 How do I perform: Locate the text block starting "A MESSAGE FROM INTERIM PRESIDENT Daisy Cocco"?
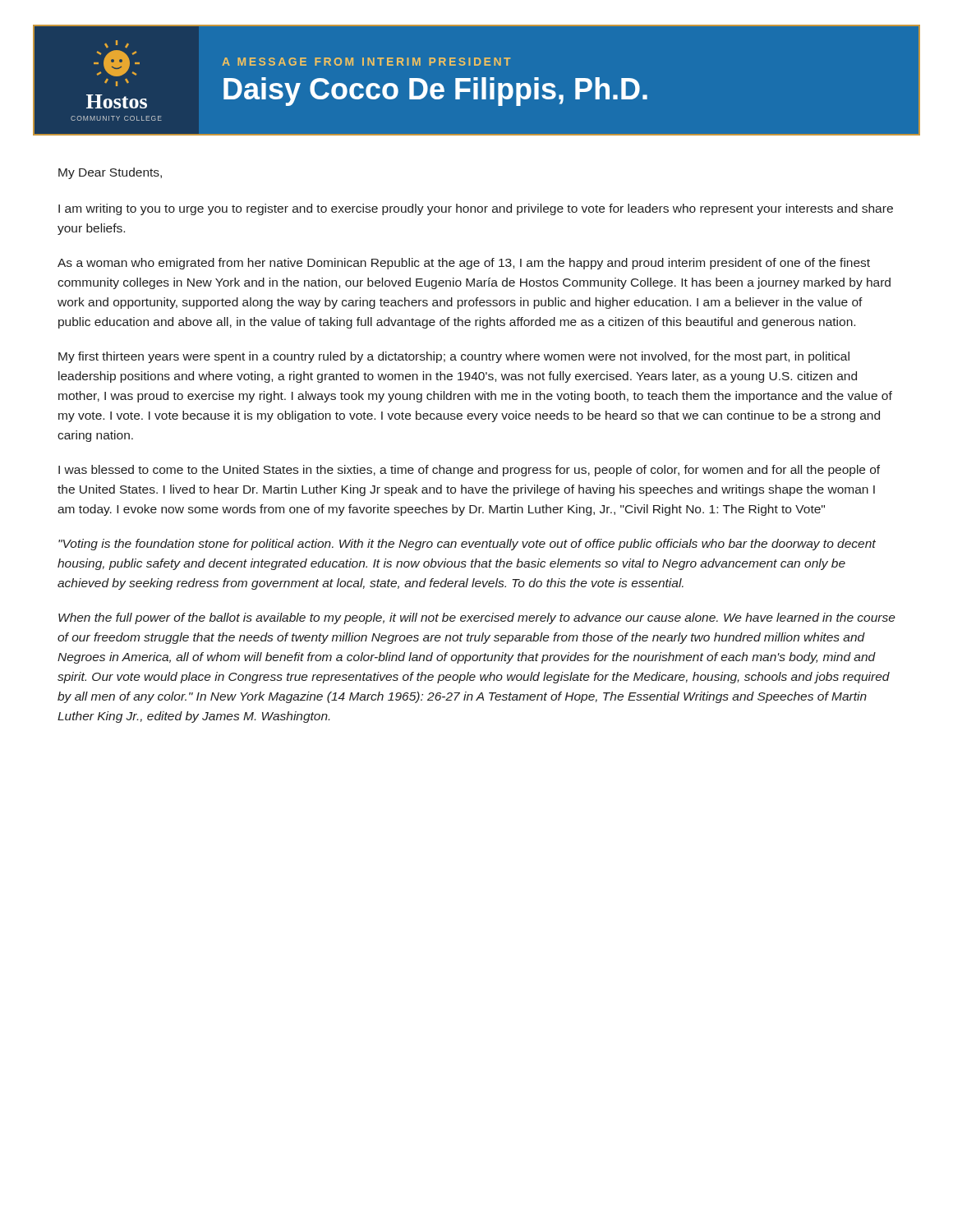[559, 80]
